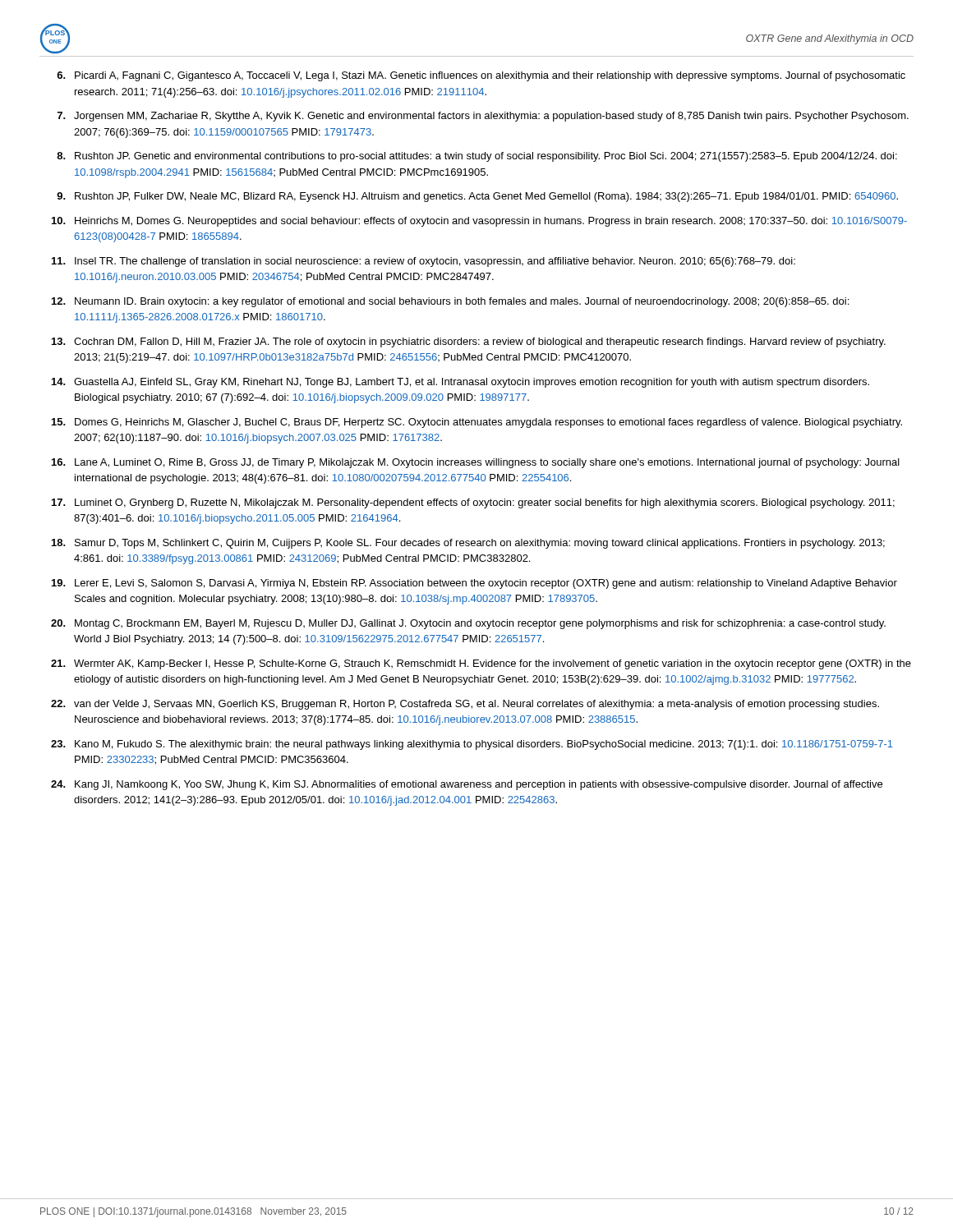Viewport: 953px width, 1232px height.
Task: Click on the passage starting "23. Kano M, Fukudo S. The"
Action: 476,752
